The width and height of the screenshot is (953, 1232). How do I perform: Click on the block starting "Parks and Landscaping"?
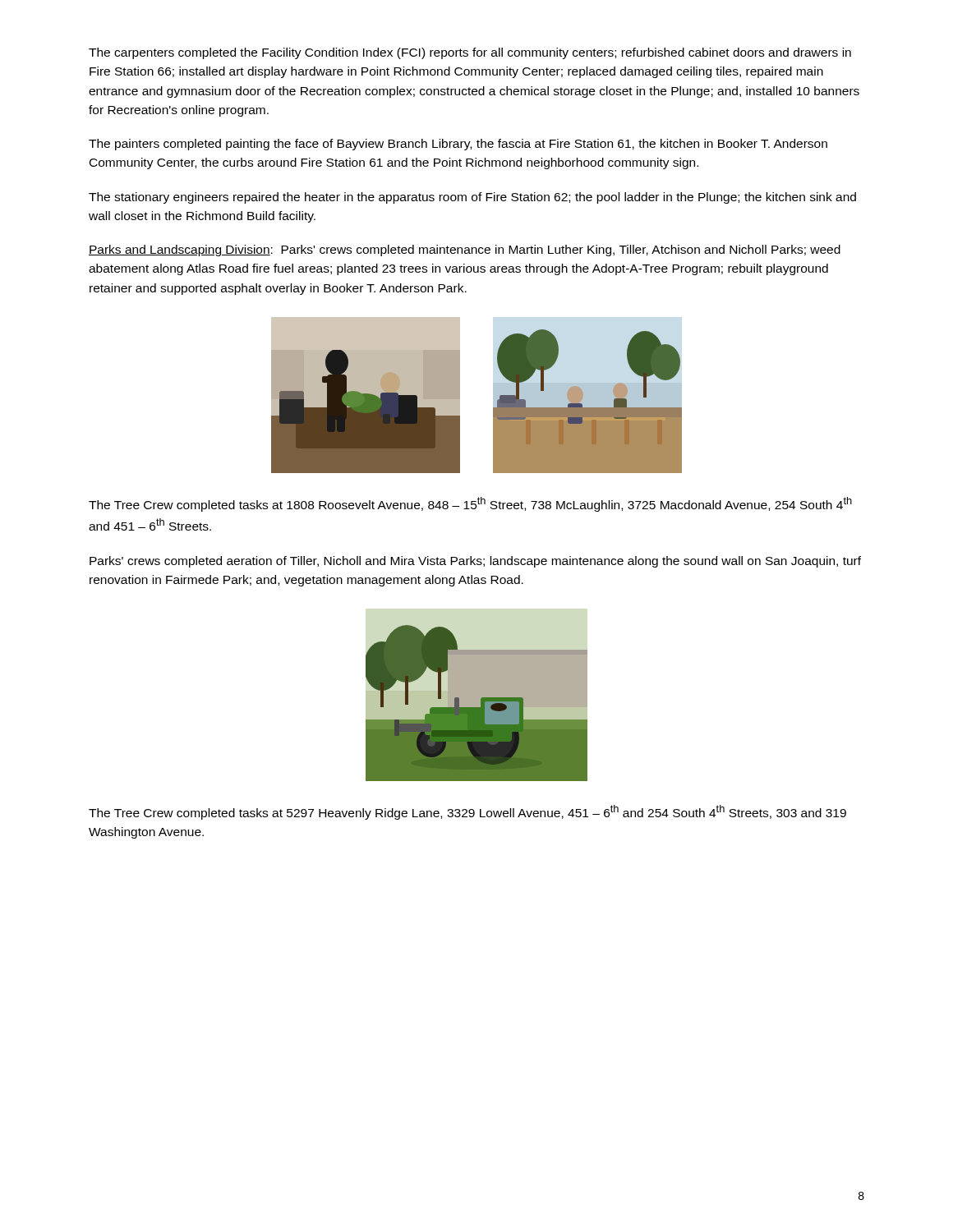465,268
